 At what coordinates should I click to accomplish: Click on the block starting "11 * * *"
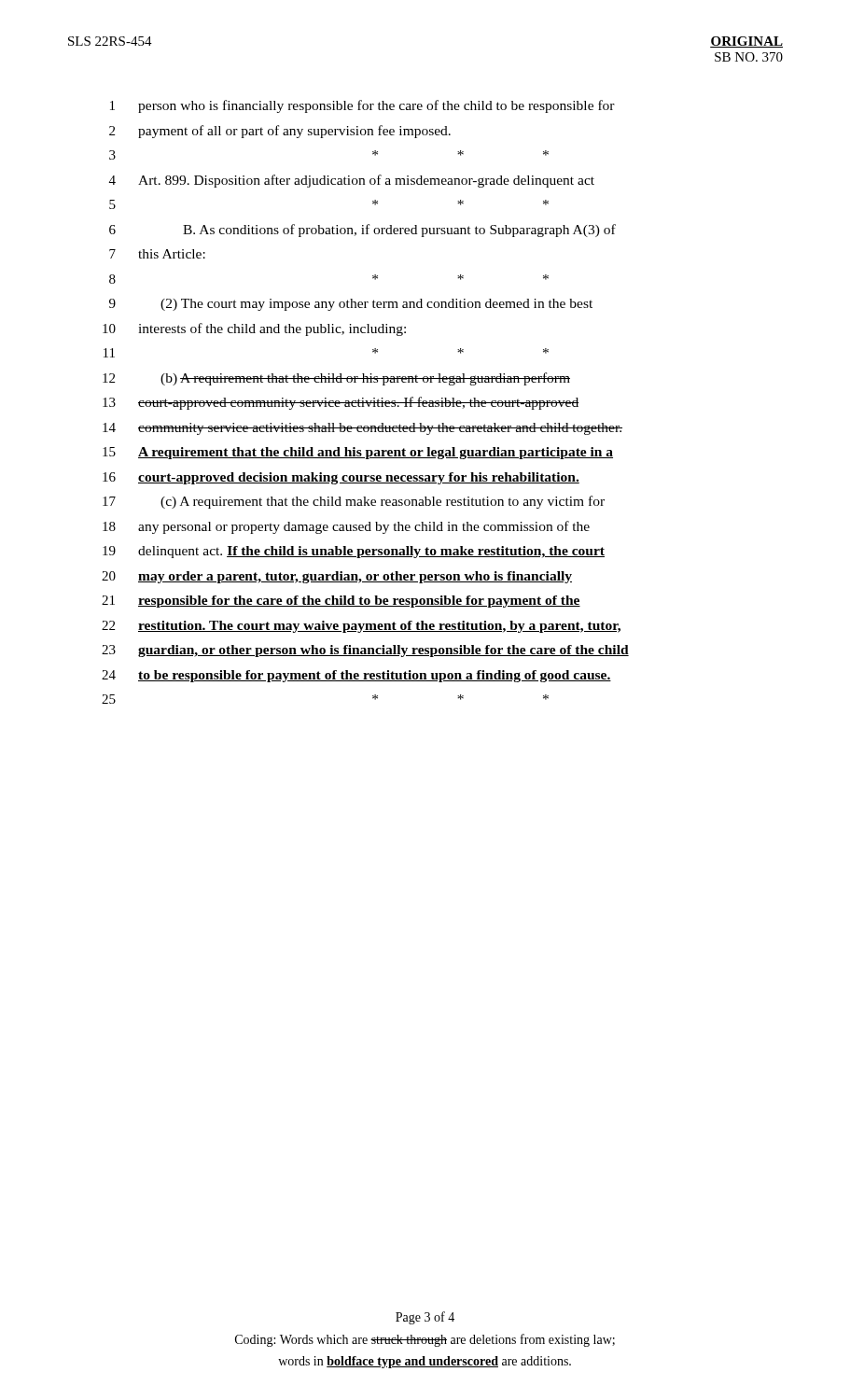[x=106, y=352]
